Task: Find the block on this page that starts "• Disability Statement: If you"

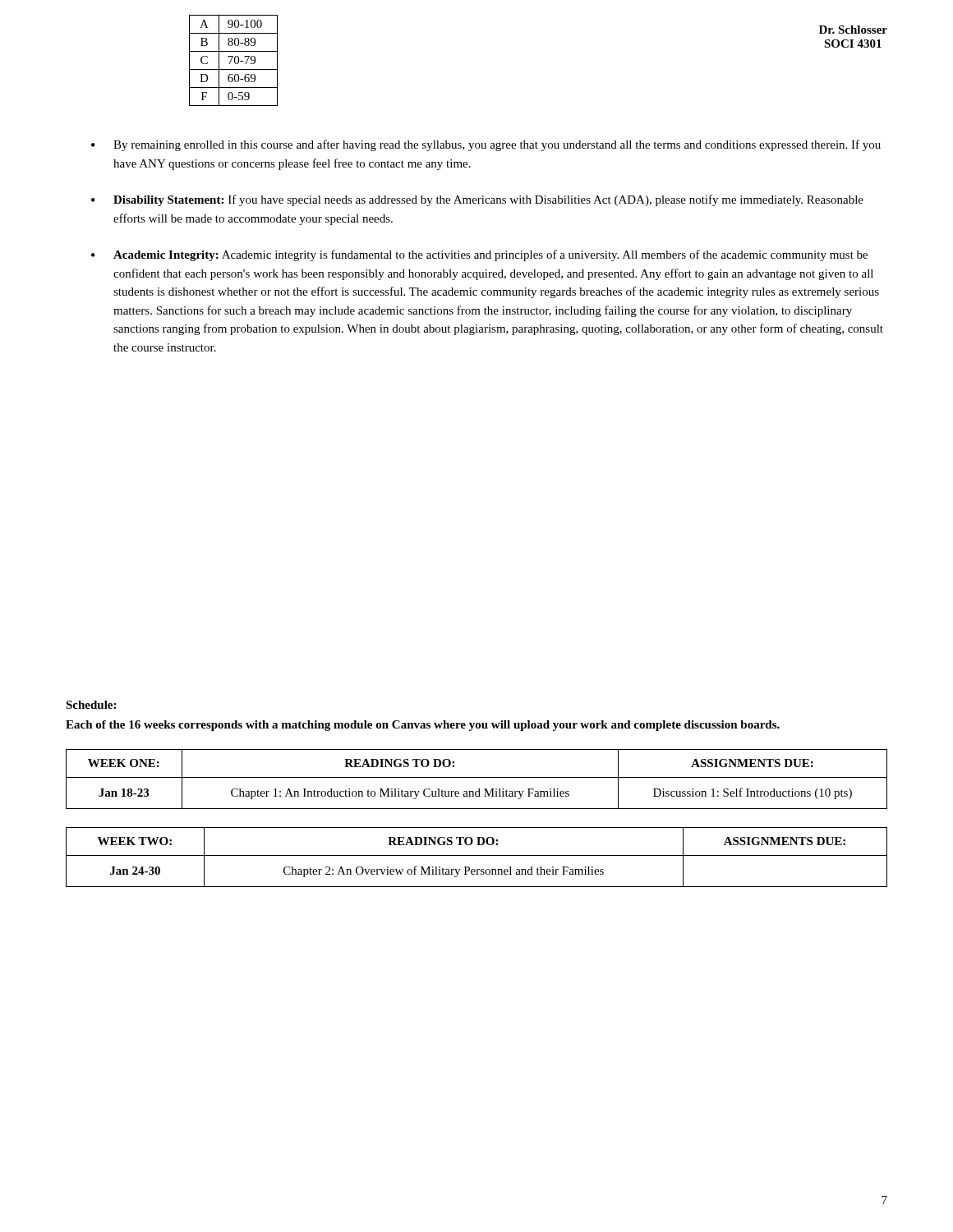Action: (476, 209)
